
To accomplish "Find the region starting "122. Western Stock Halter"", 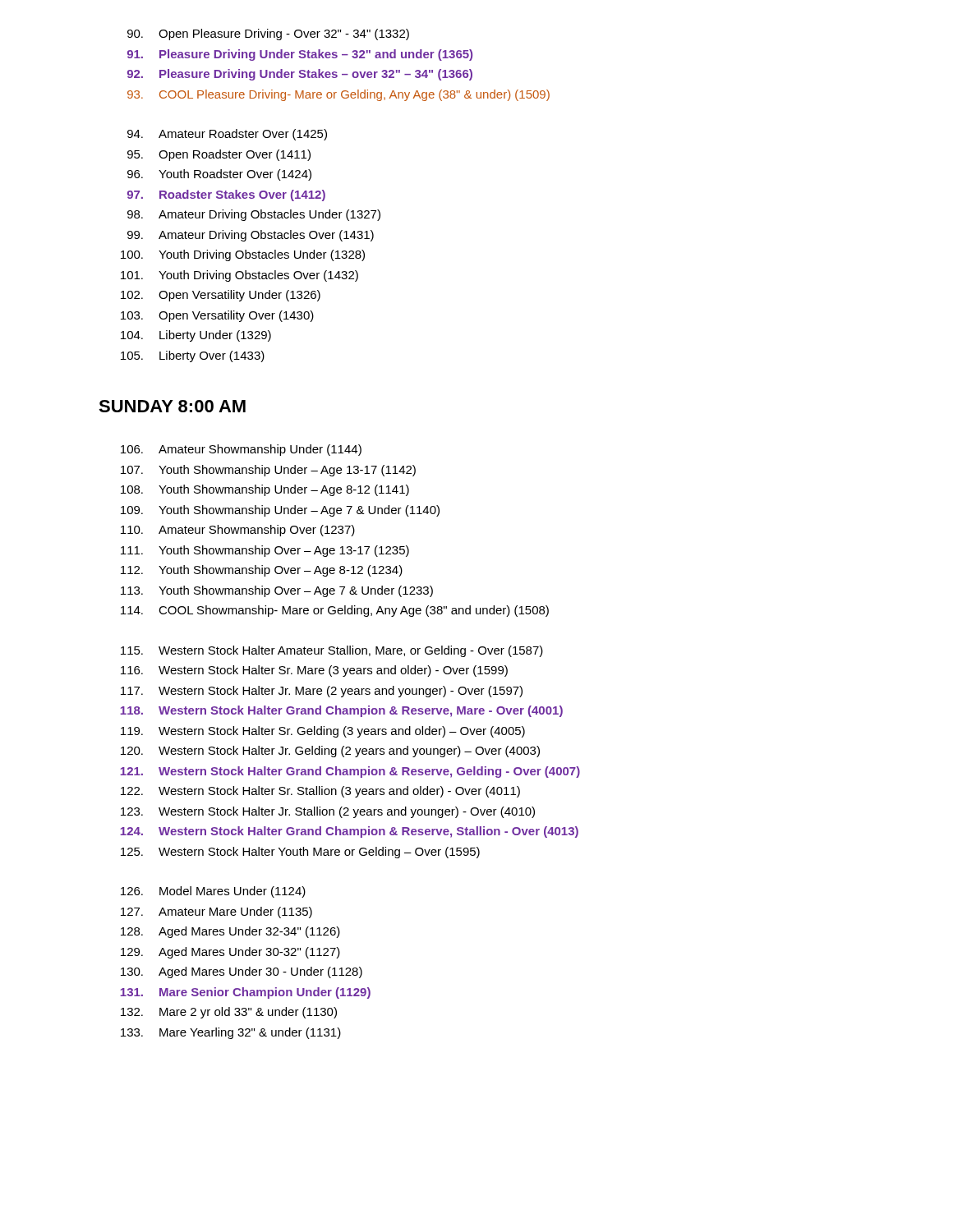I will [x=493, y=791].
